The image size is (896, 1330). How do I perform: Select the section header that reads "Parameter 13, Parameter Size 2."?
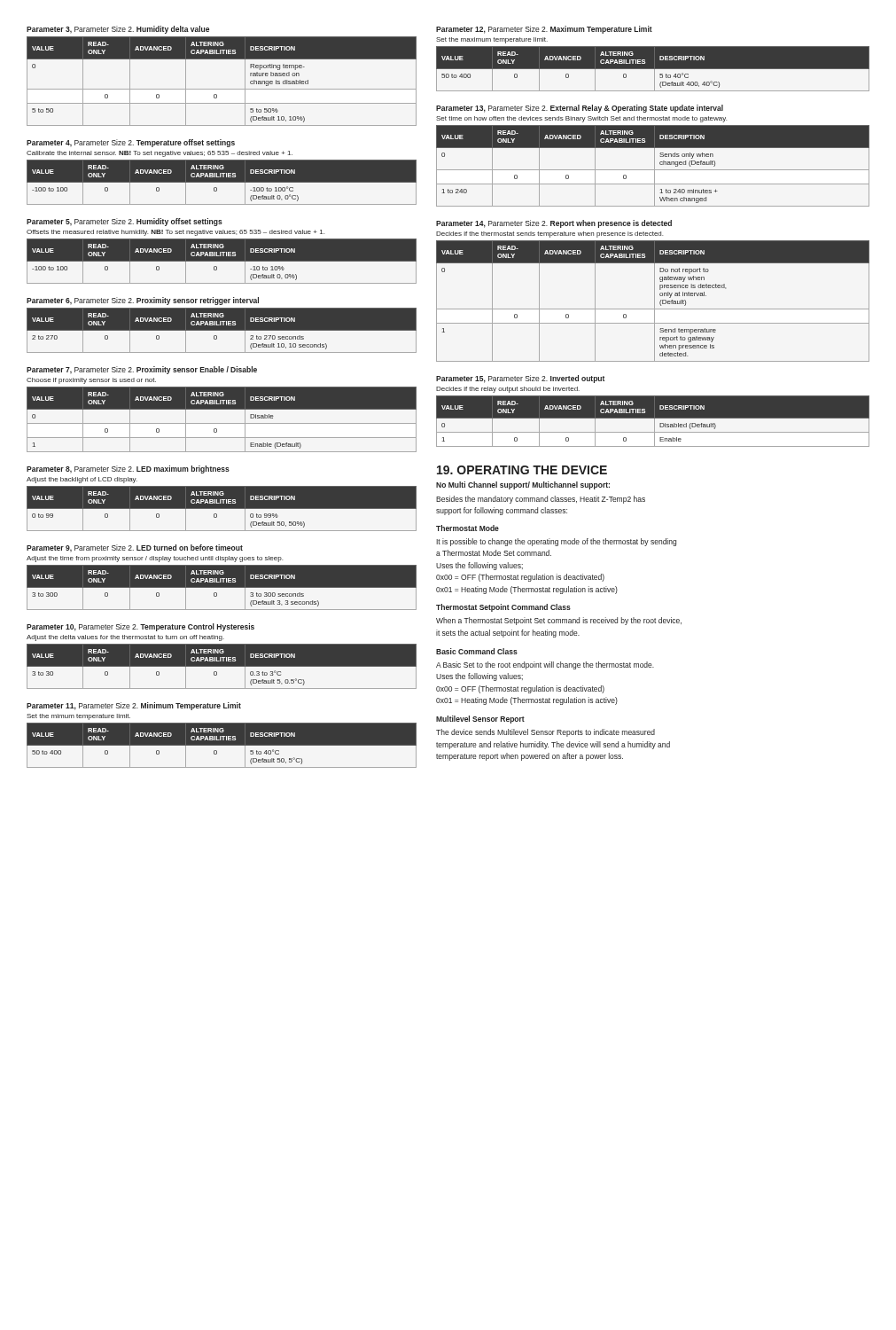[580, 108]
